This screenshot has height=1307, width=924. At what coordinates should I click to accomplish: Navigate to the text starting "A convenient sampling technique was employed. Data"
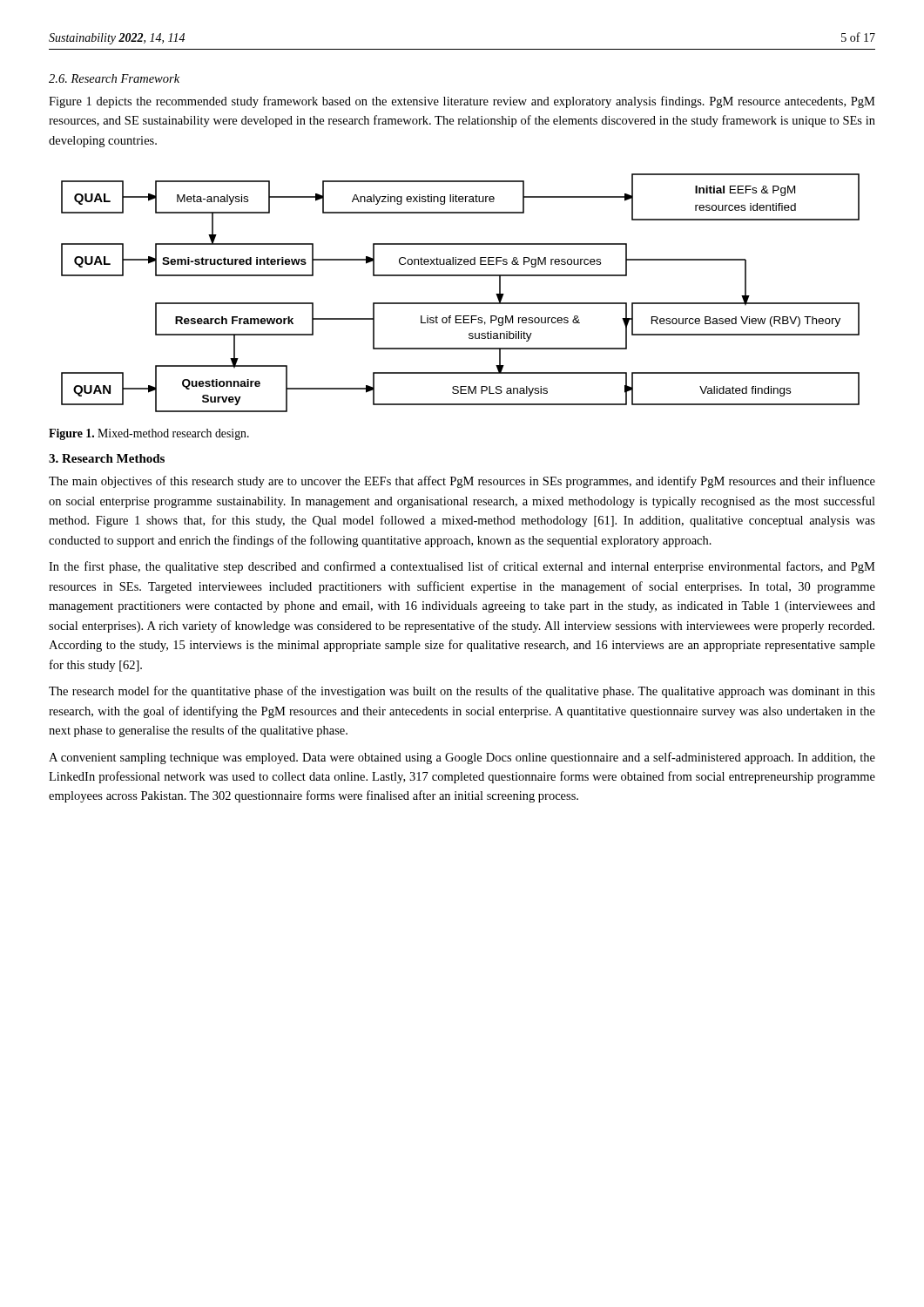[x=462, y=776]
